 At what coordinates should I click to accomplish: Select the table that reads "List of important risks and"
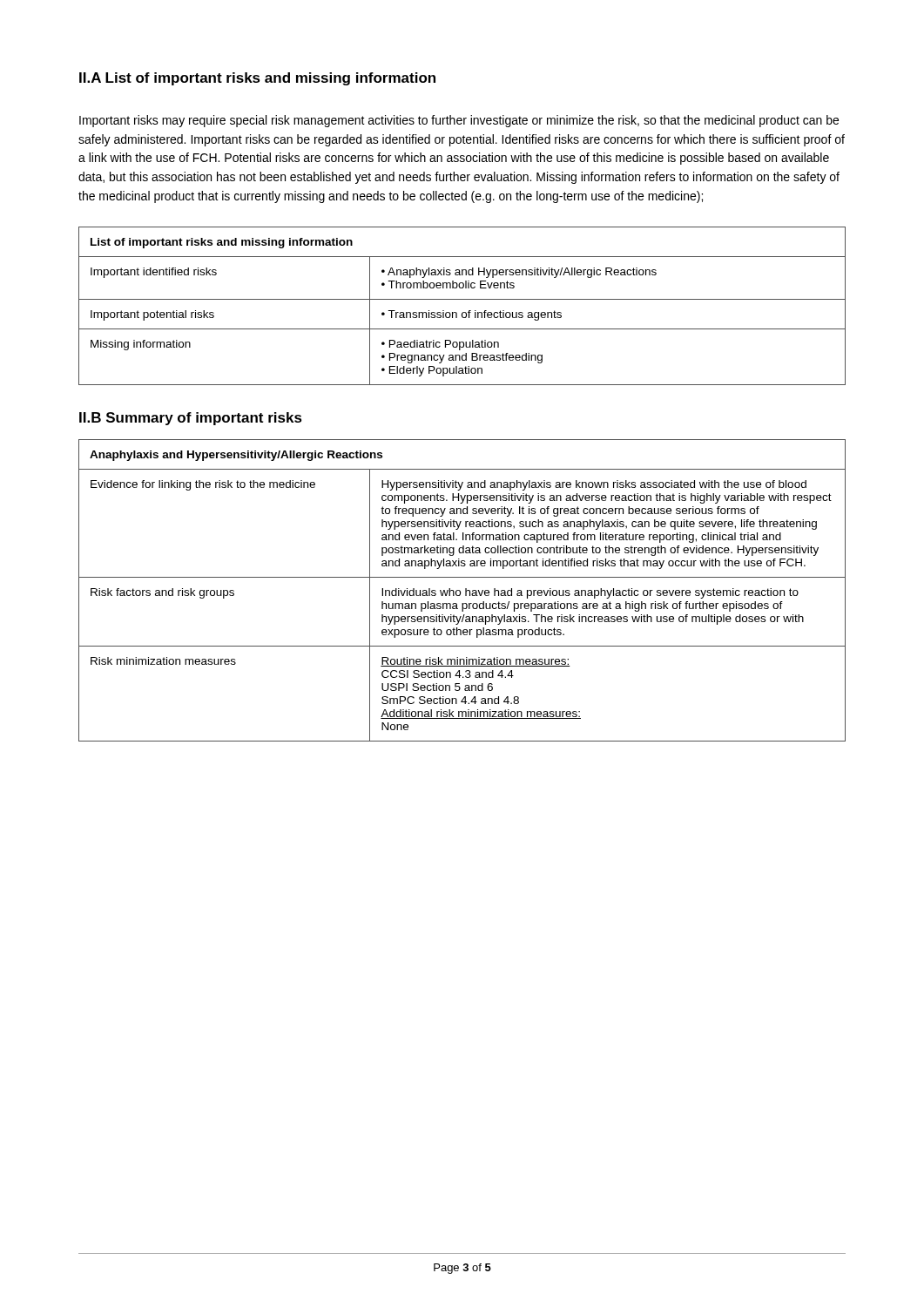pyautogui.click(x=462, y=306)
